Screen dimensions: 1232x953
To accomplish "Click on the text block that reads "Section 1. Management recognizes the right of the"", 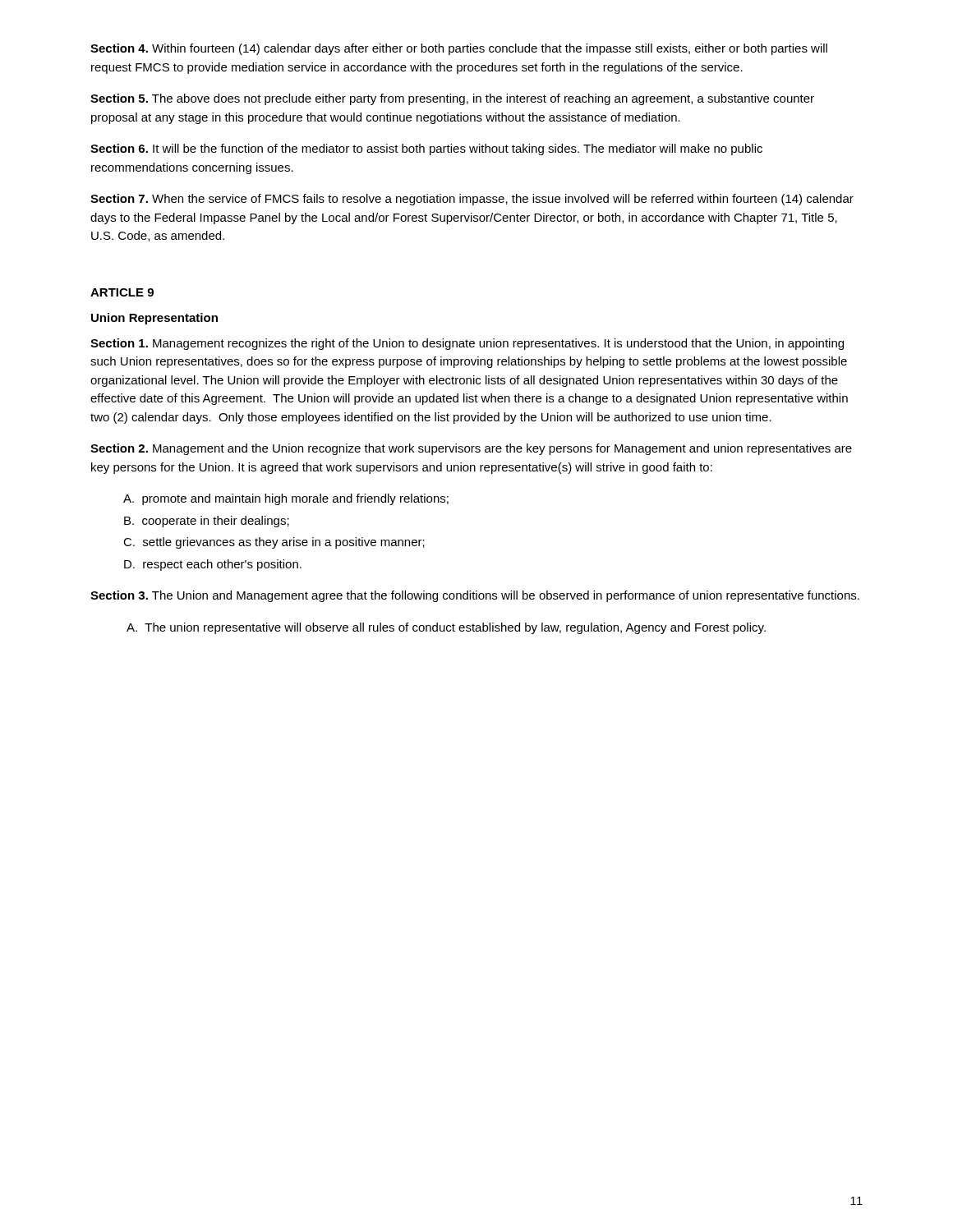I will 469,379.
